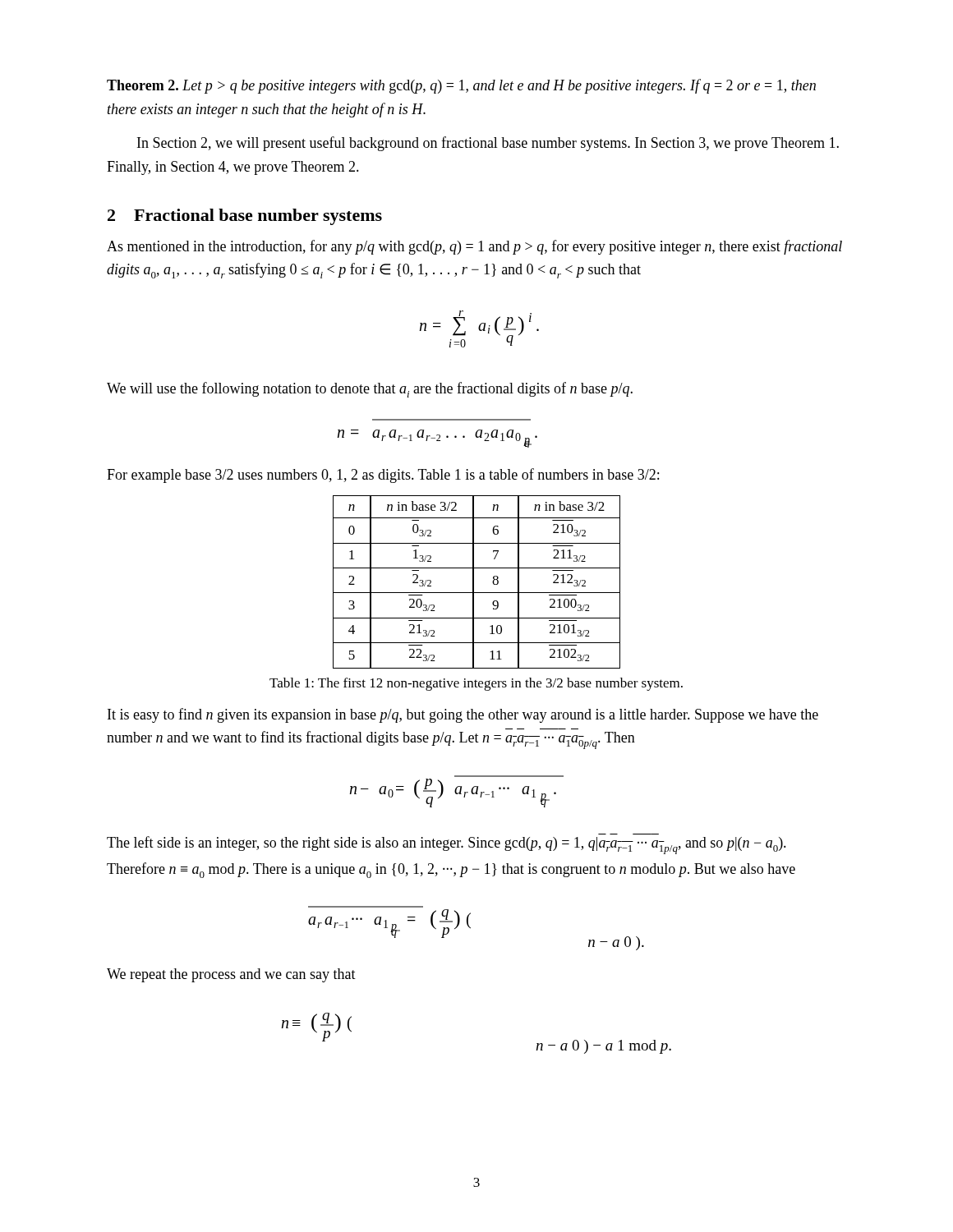
Task: Find the text starting "n − a"
Action: 476,790
